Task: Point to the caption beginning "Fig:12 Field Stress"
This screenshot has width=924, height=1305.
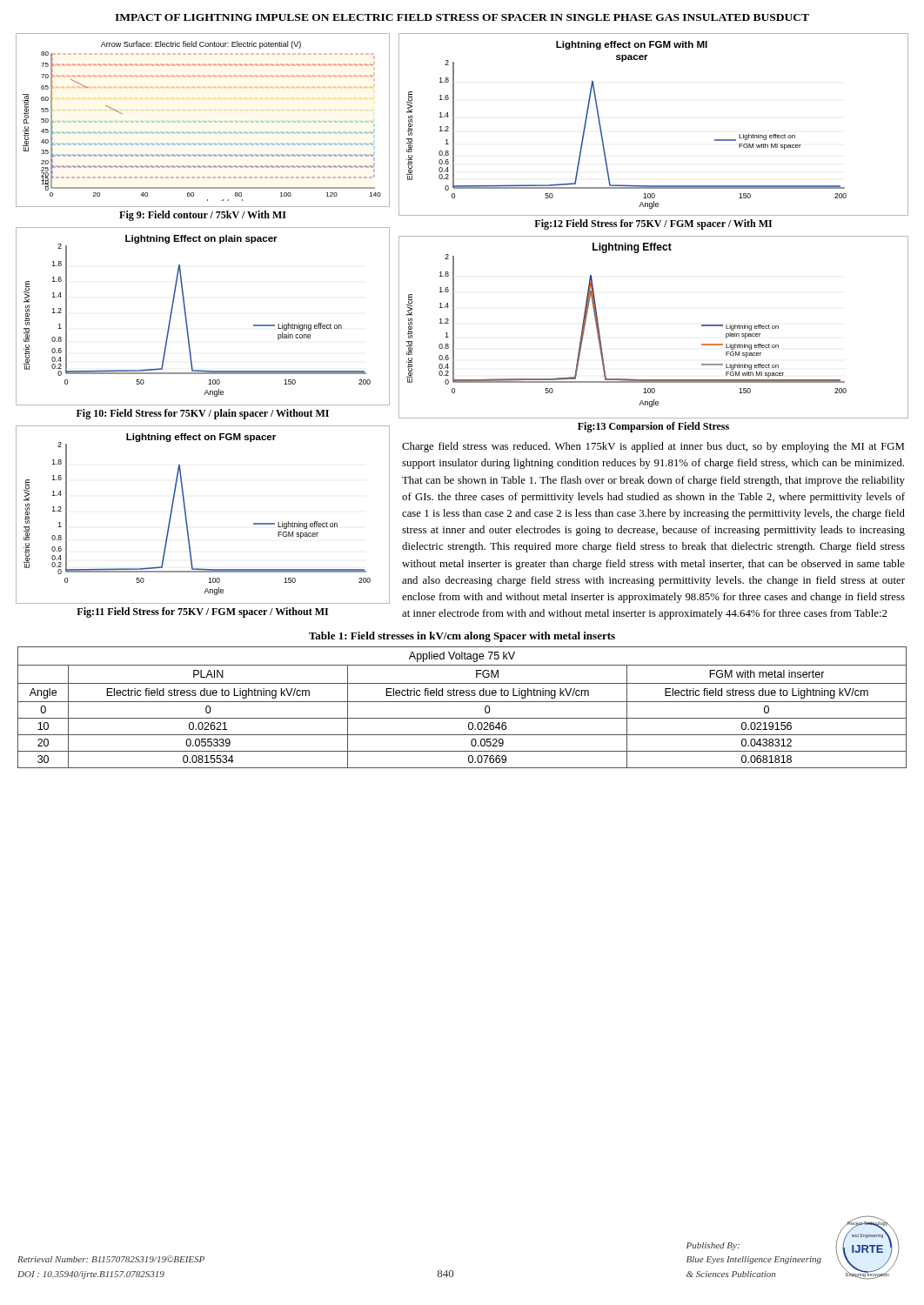Action: click(x=653, y=224)
